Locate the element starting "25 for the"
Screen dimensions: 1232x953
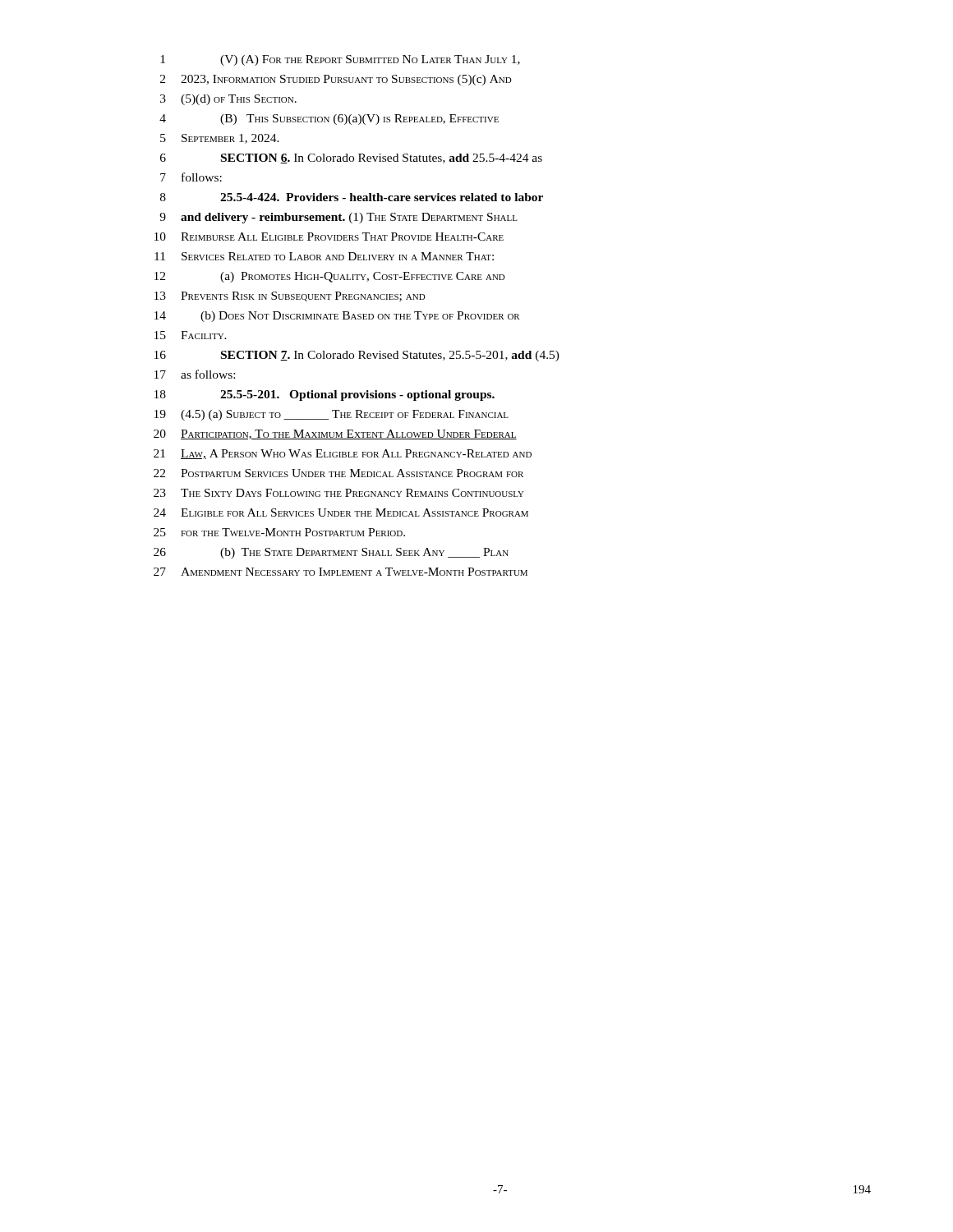pos(279,532)
